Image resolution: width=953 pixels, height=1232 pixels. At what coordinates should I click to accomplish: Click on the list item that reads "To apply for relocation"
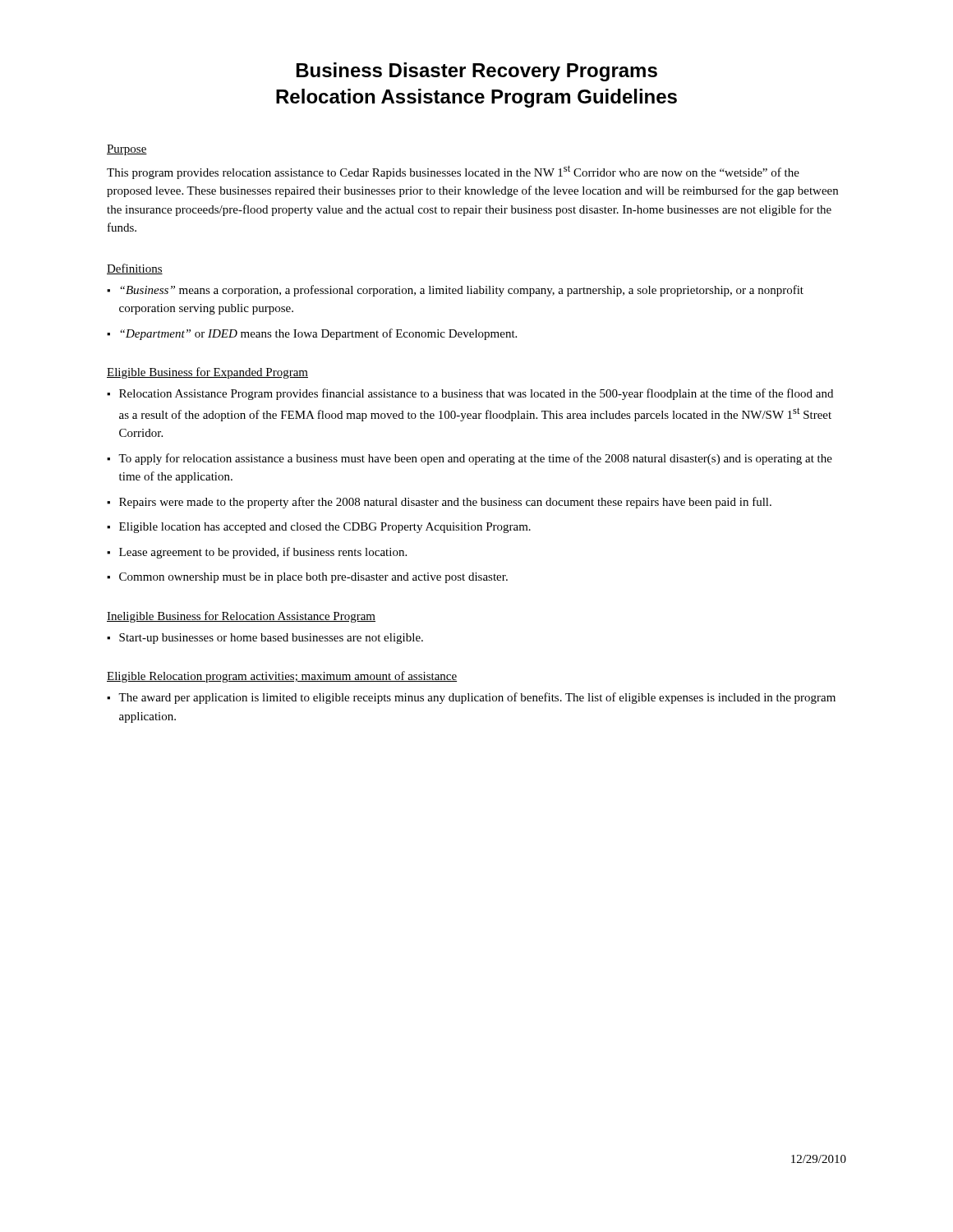[483, 468]
